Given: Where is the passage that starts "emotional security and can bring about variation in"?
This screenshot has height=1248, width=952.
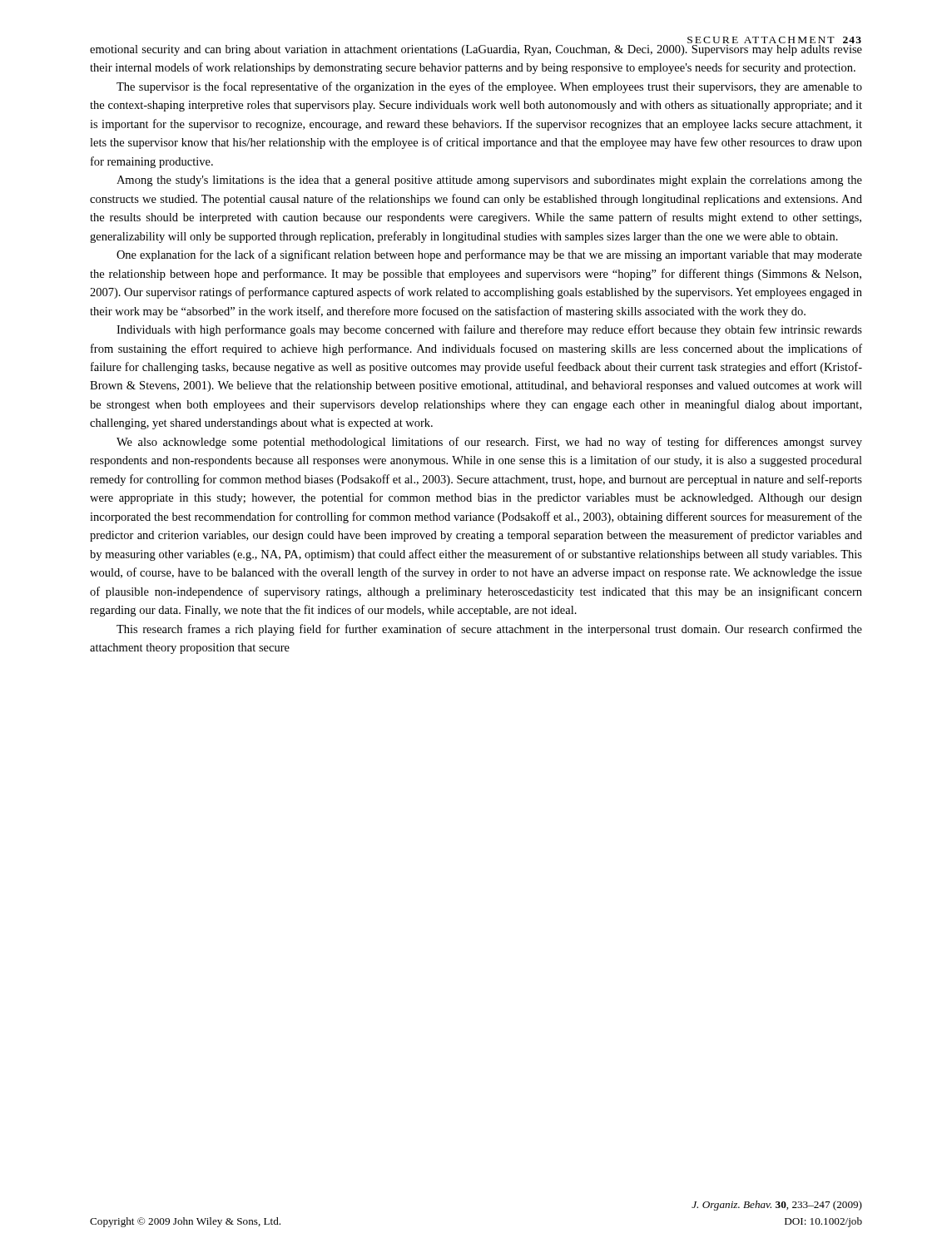Looking at the screenshot, I should (476, 58).
